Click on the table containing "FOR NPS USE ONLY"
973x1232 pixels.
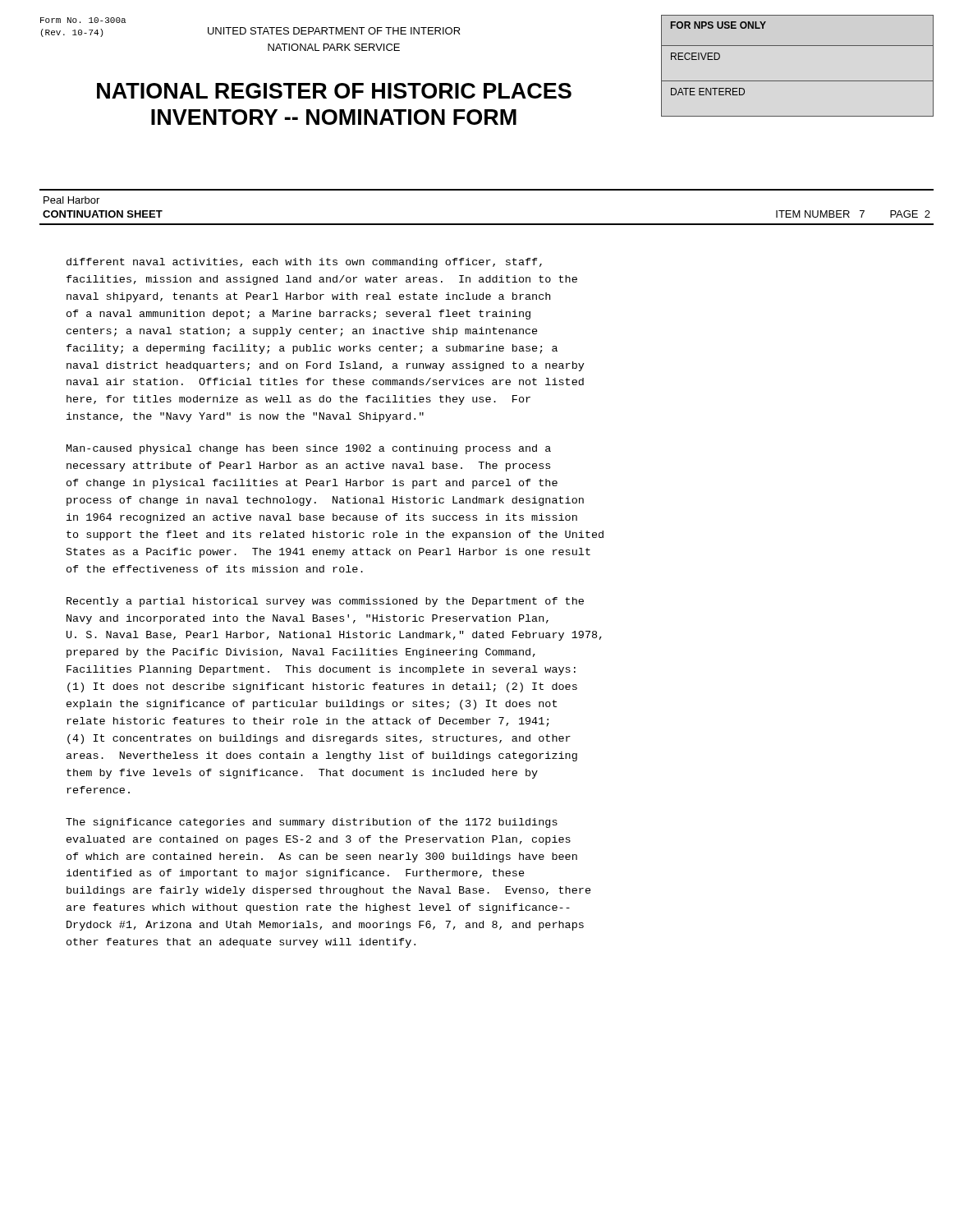point(797,66)
